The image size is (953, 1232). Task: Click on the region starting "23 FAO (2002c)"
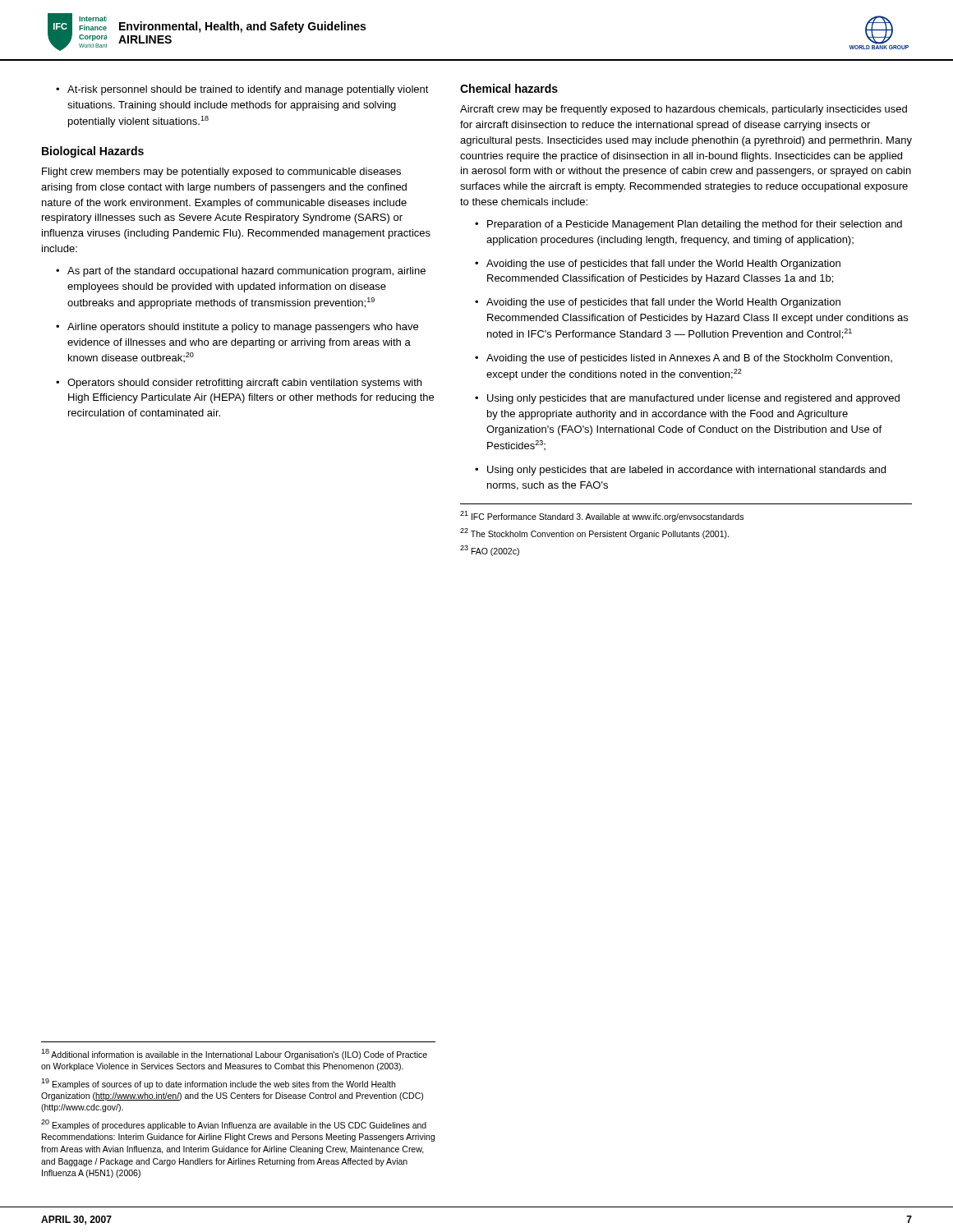490,550
